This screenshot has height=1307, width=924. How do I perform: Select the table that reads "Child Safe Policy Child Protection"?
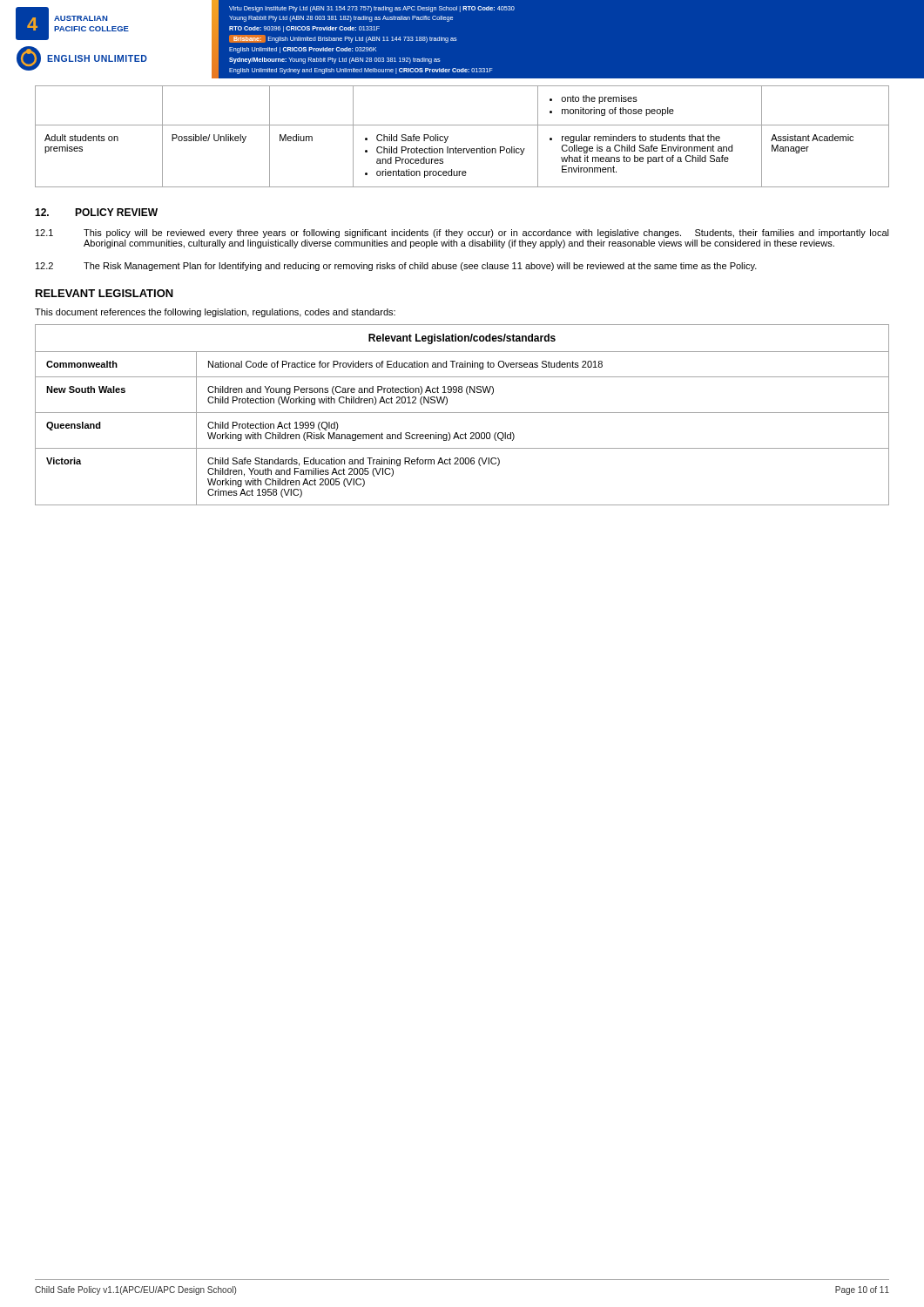click(462, 136)
